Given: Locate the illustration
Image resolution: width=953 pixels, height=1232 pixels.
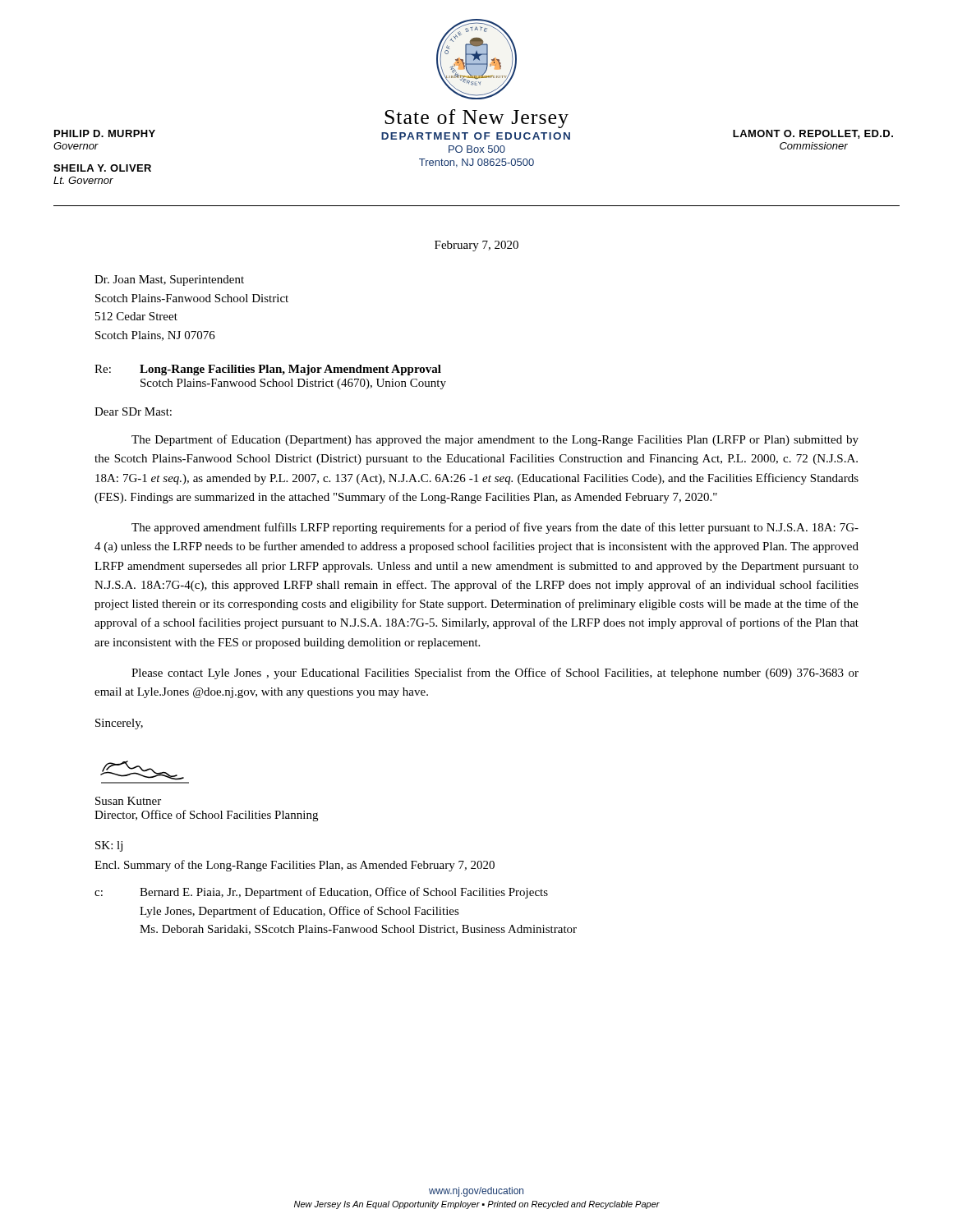Looking at the screenshot, I should click(476, 764).
